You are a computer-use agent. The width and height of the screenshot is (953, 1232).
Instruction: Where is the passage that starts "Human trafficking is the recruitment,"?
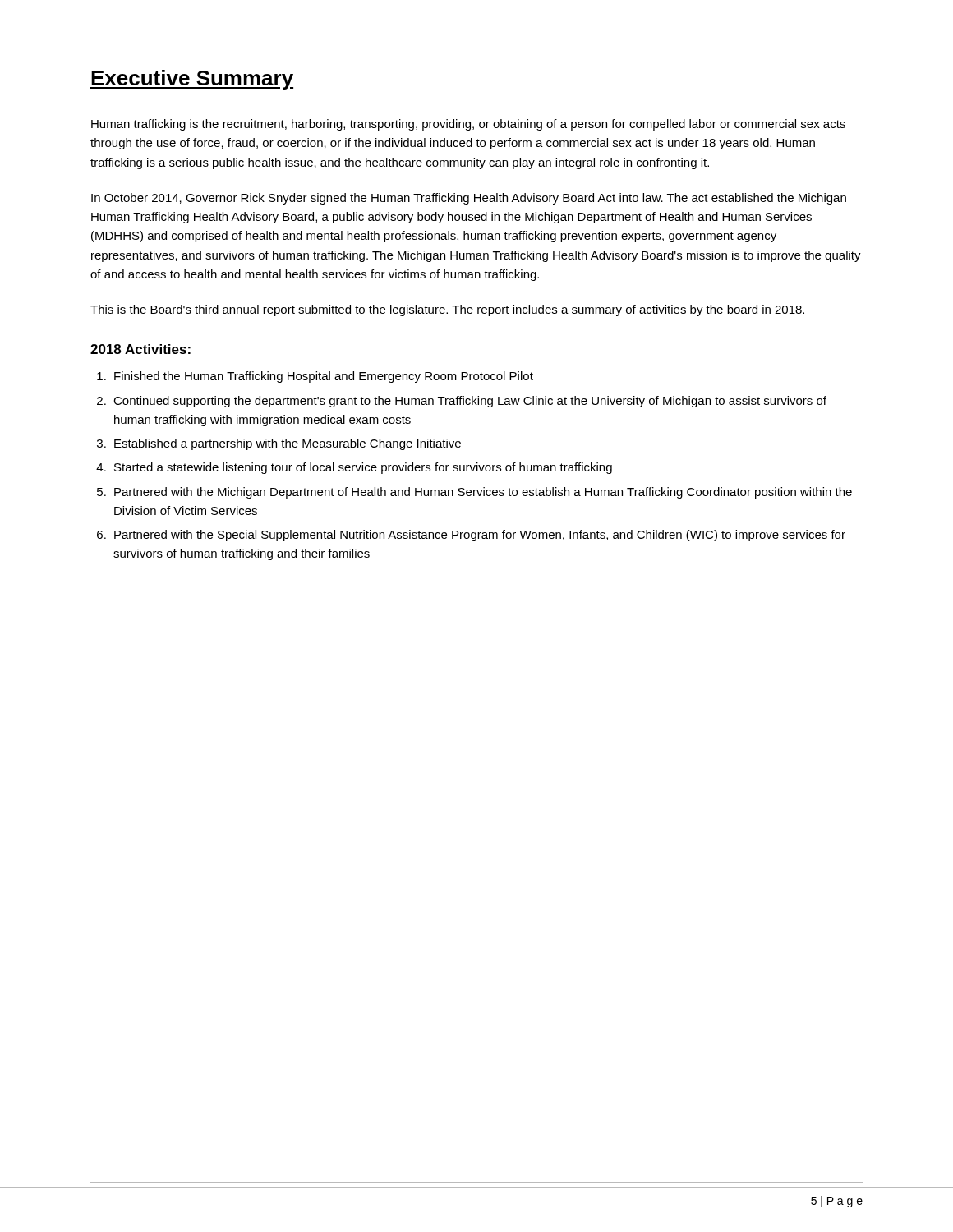[468, 143]
